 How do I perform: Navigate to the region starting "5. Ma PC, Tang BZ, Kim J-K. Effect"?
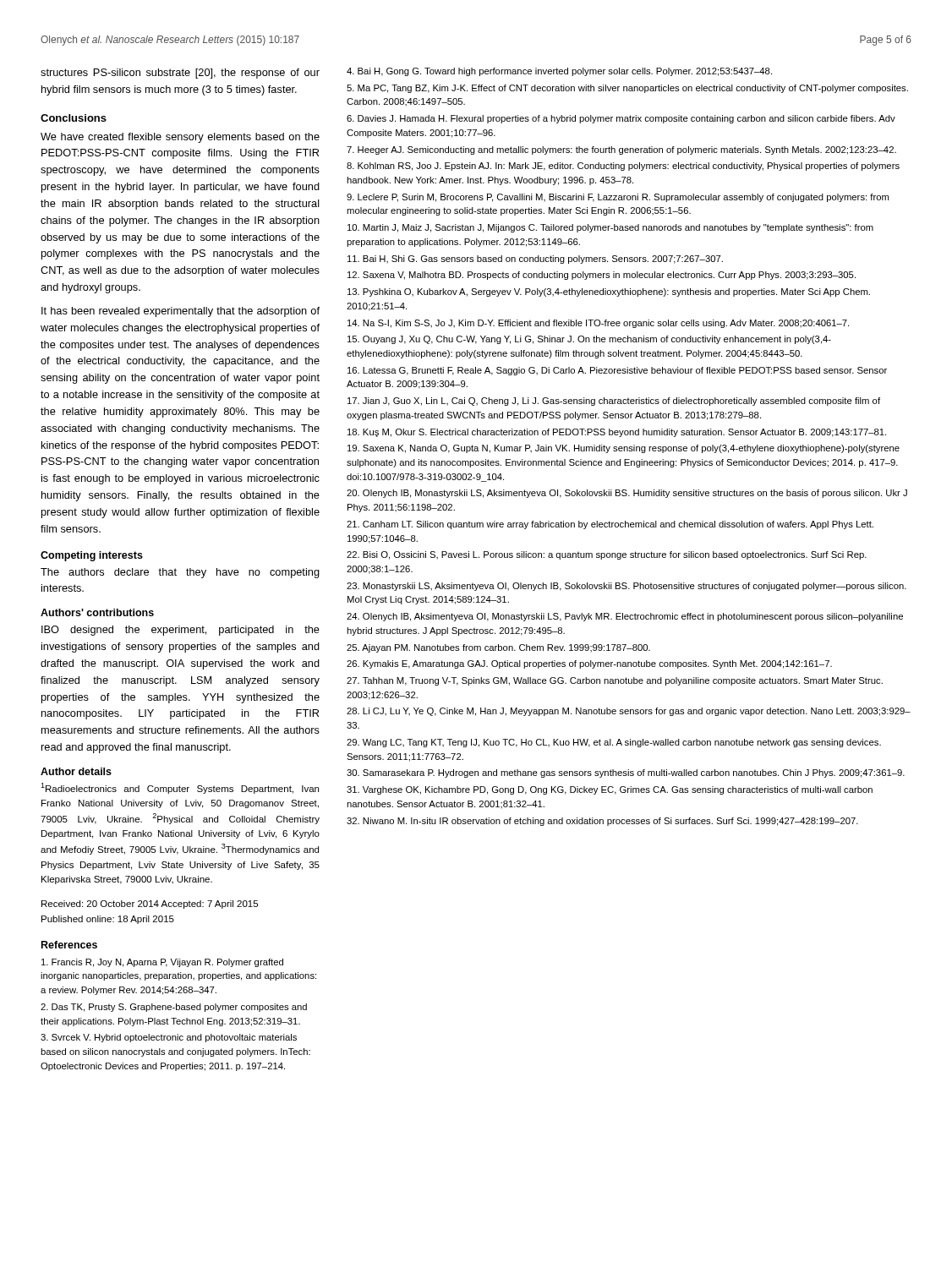(628, 95)
